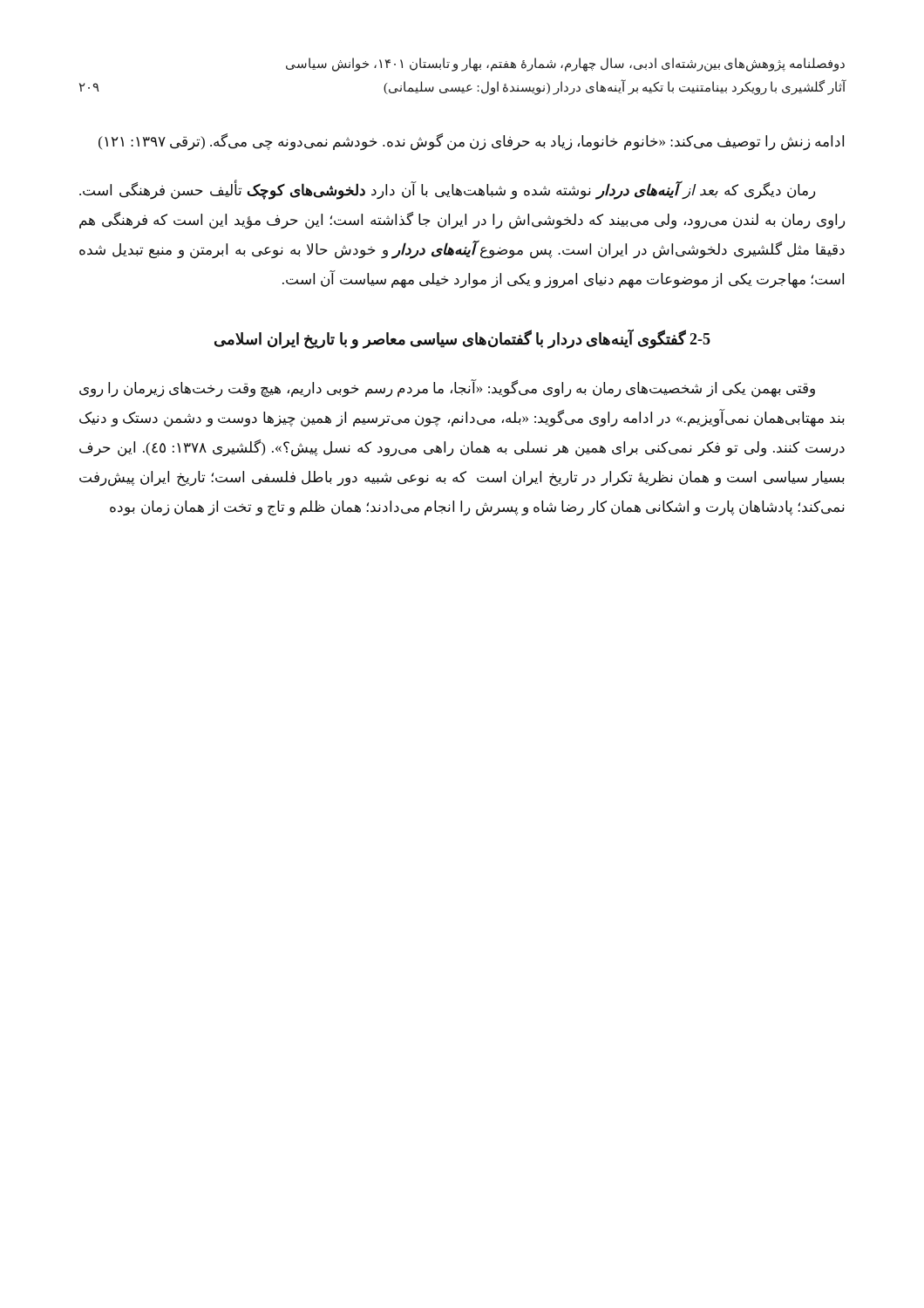The width and height of the screenshot is (924, 1308).
Task: Find the region starting "2-5 گفتگوی آینه‌های دردار با"
Action: click(x=462, y=339)
